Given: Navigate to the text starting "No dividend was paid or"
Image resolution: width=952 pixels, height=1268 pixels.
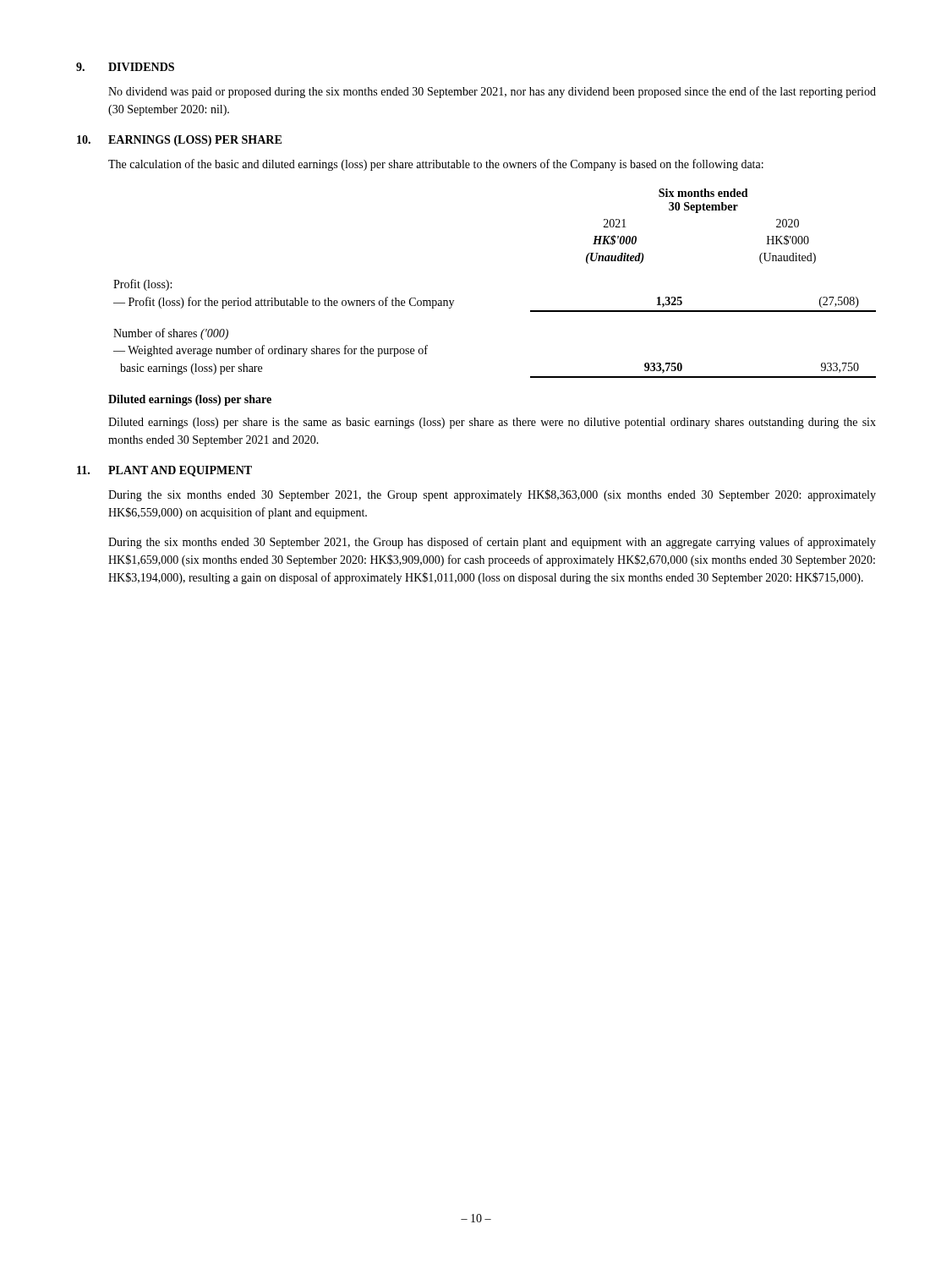Looking at the screenshot, I should click(x=492, y=101).
